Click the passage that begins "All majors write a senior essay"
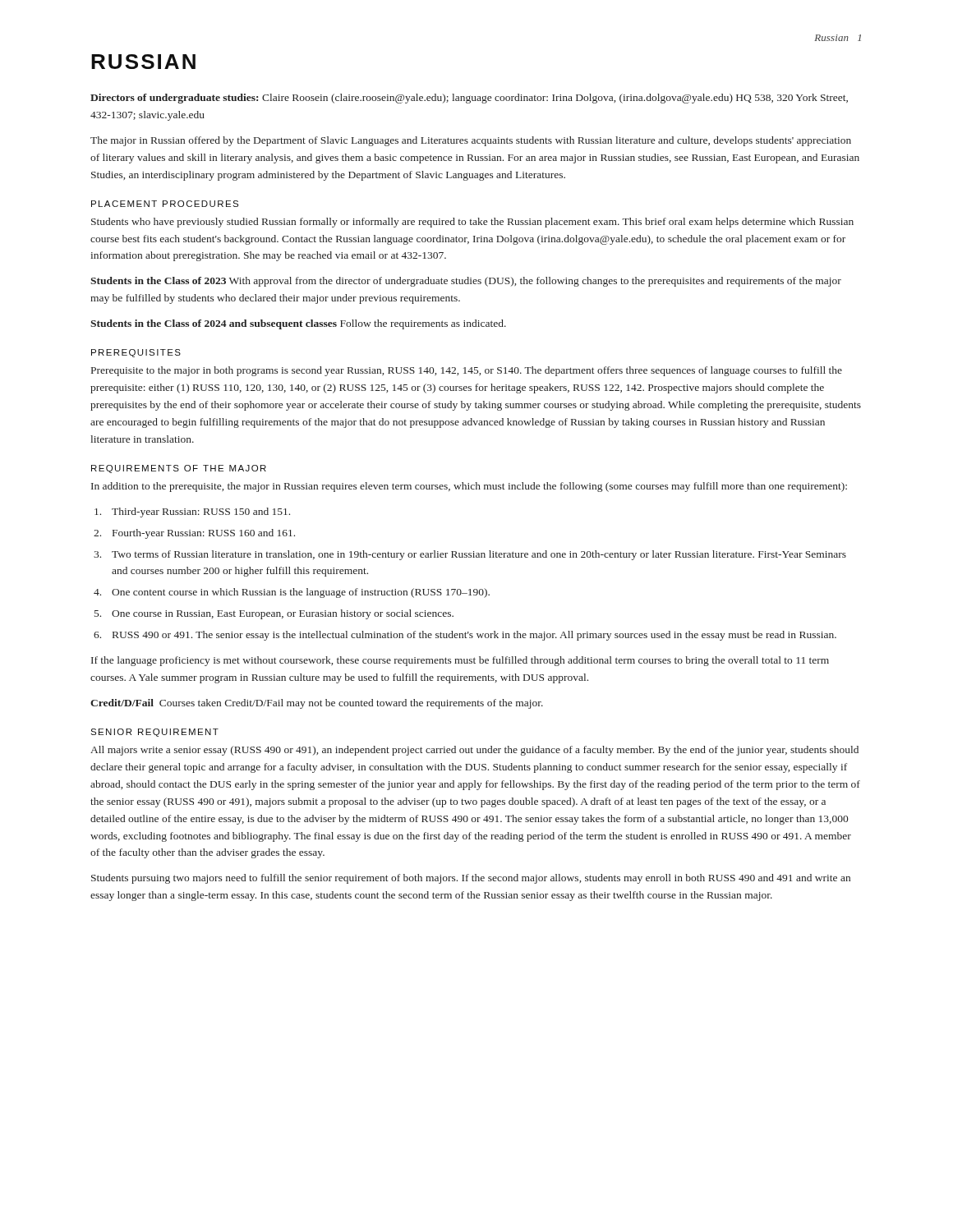Image resolution: width=953 pixels, height=1232 pixels. (475, 801)
